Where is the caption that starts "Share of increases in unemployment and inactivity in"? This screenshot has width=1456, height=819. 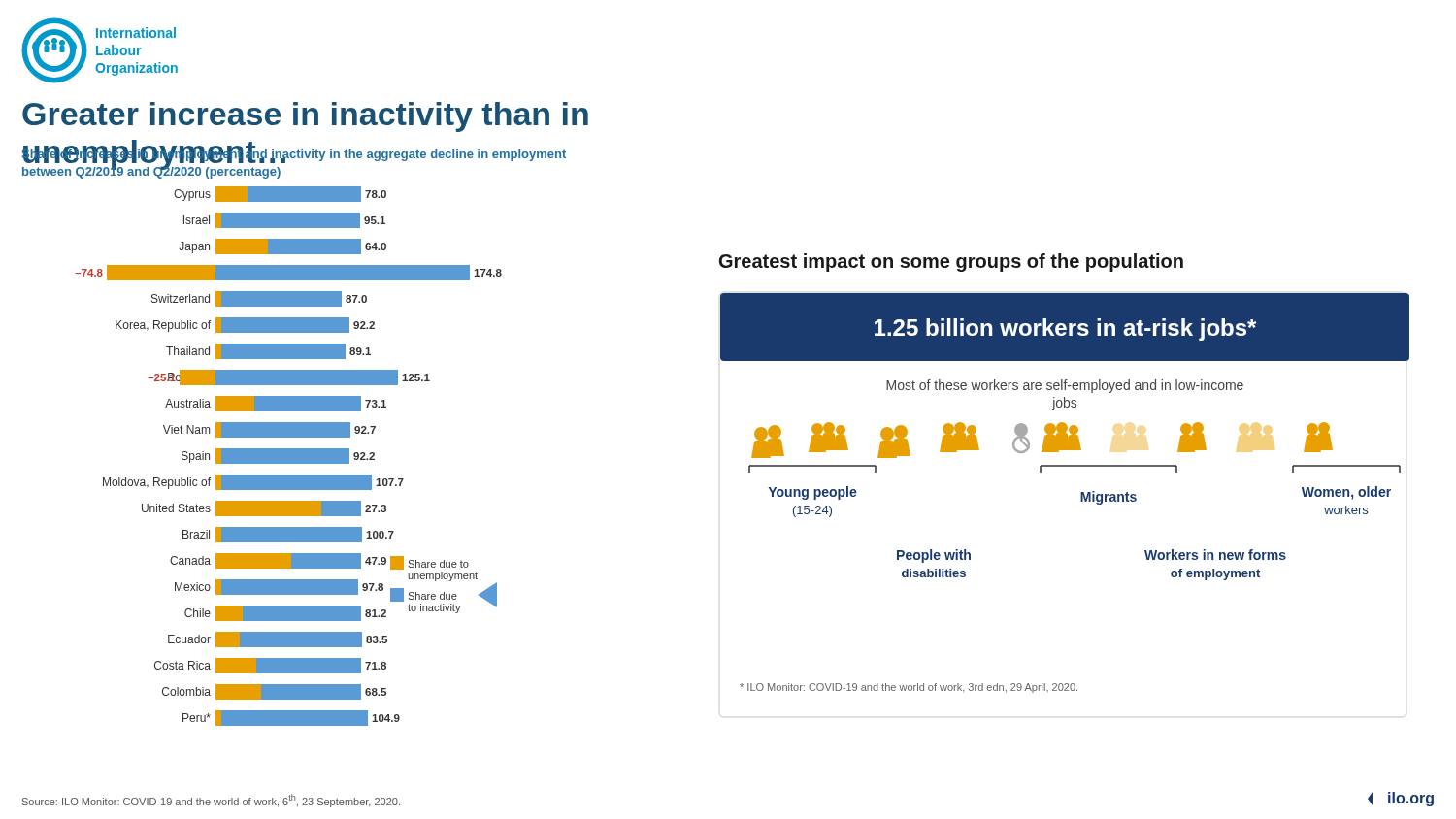coord(294,163)
